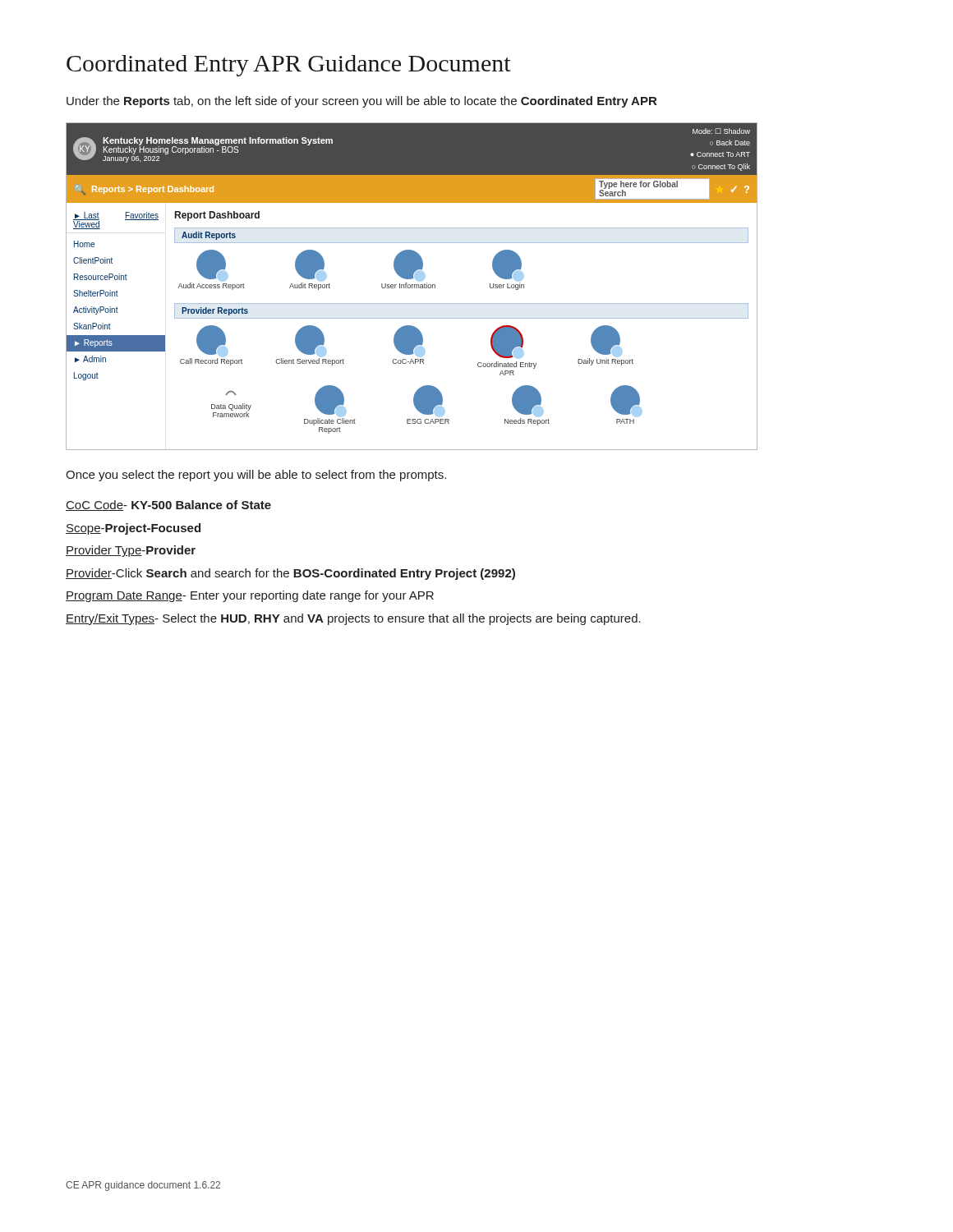
Task: Navigate to the region starting "CoC Code- KY-500 Balance of State"
Action: pyautogui.click(x=168, y=505)
